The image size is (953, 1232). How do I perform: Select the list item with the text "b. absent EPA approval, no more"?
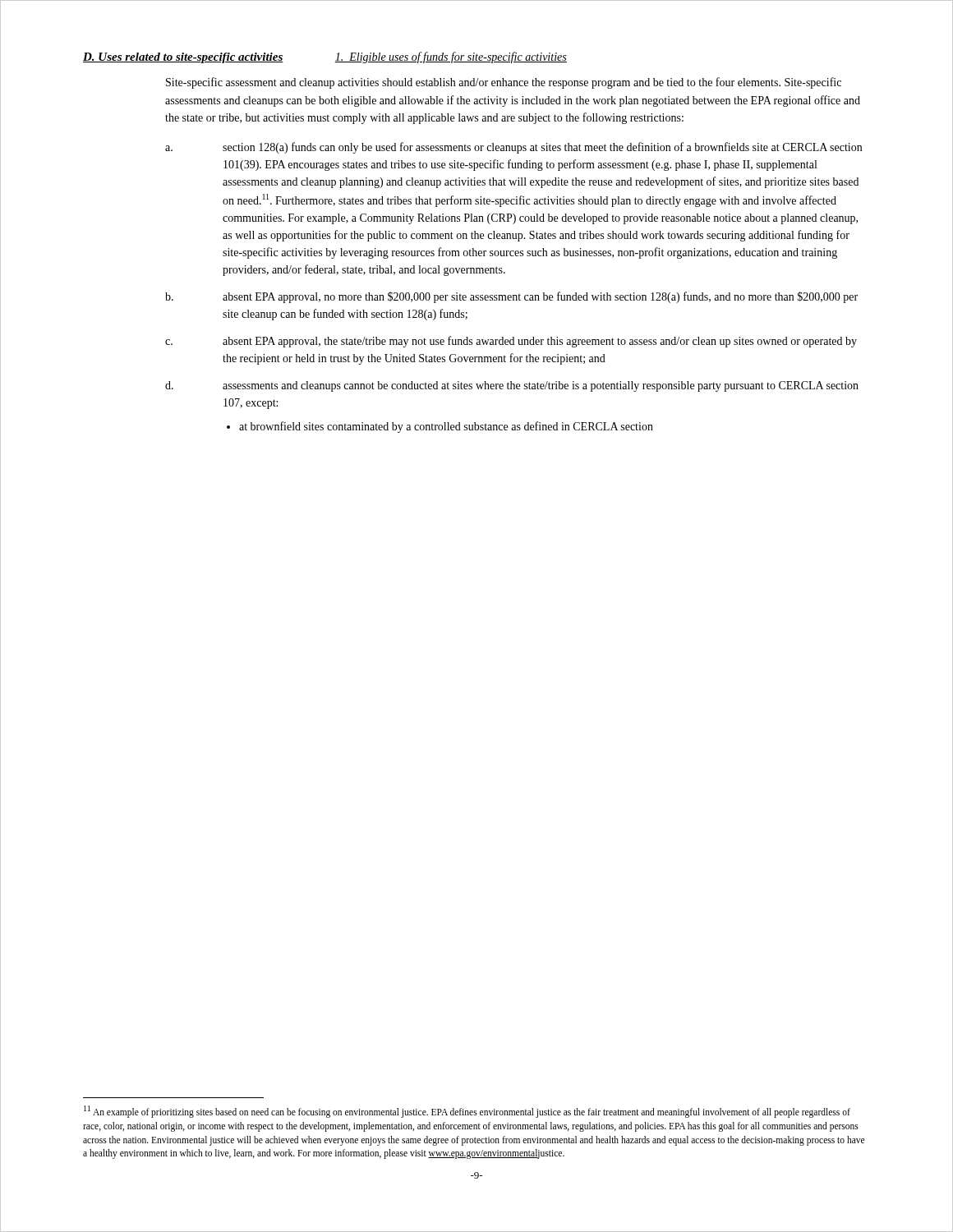(518, 305)
